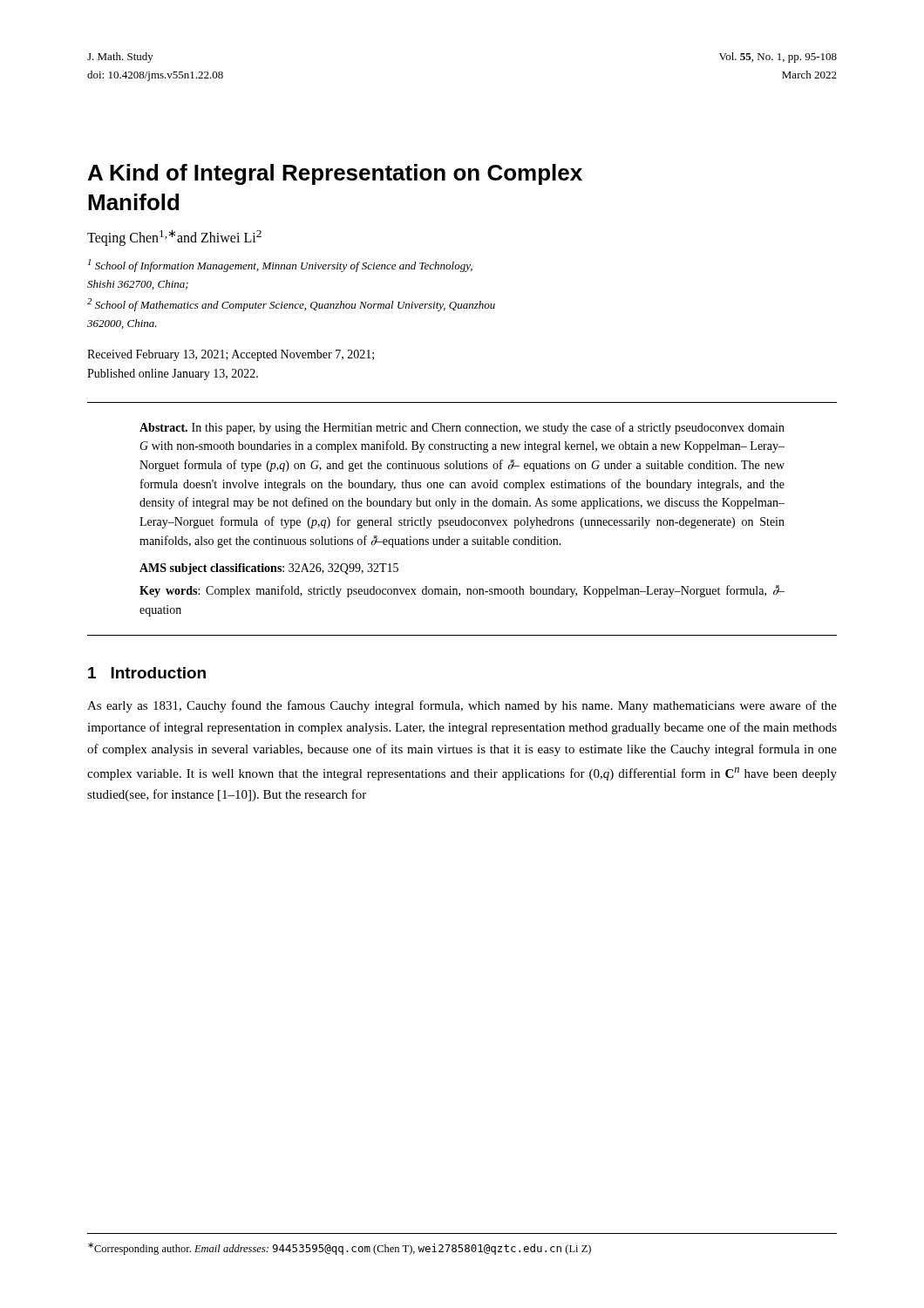Find the text starting "∗Corresponding author. Email addresses: 94453595@qq.com"
The height and width of the screenshot is (1308, 924).
339,1248
